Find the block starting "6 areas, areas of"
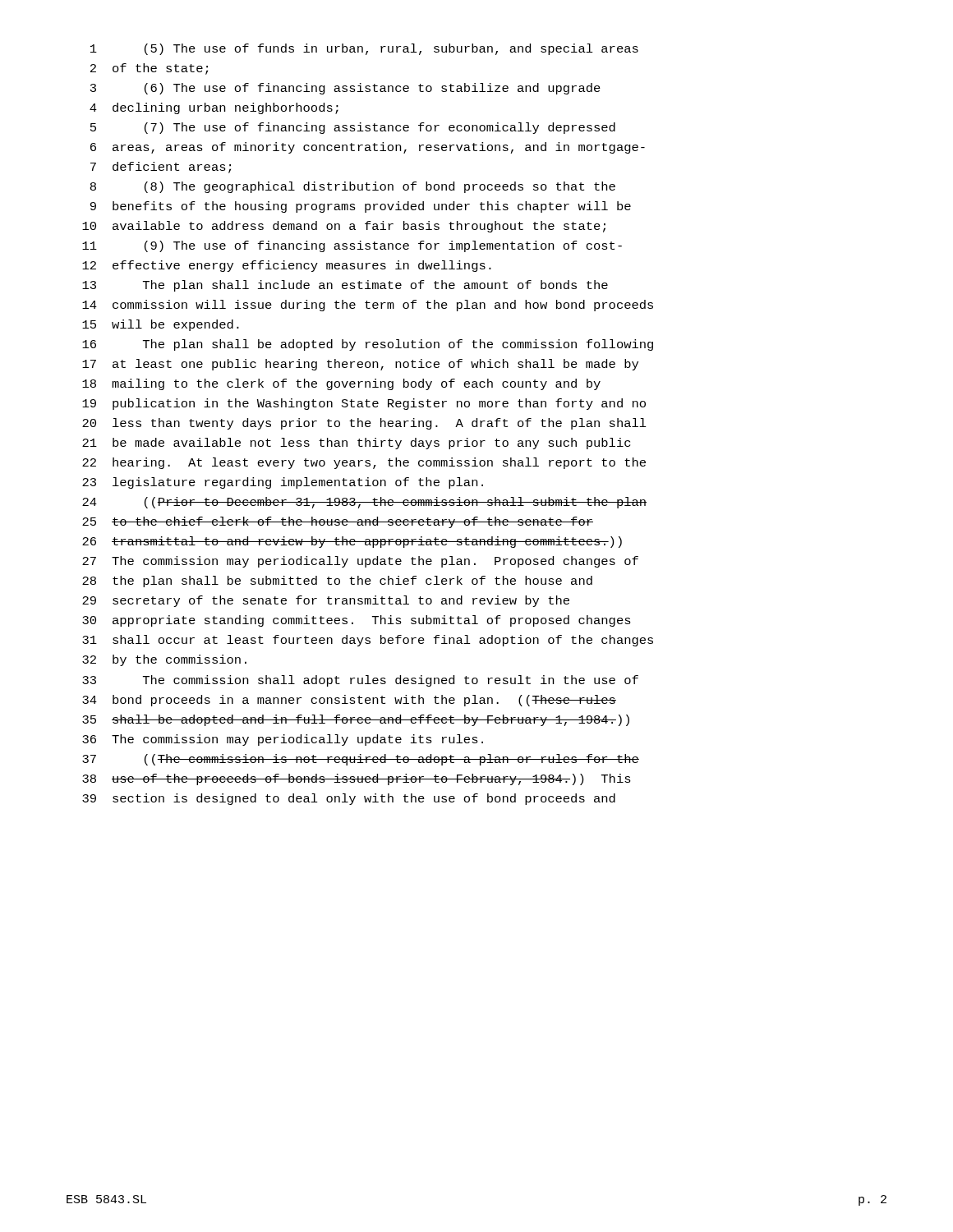Screen dimensions: 1232x953 [x=356, y=148]
